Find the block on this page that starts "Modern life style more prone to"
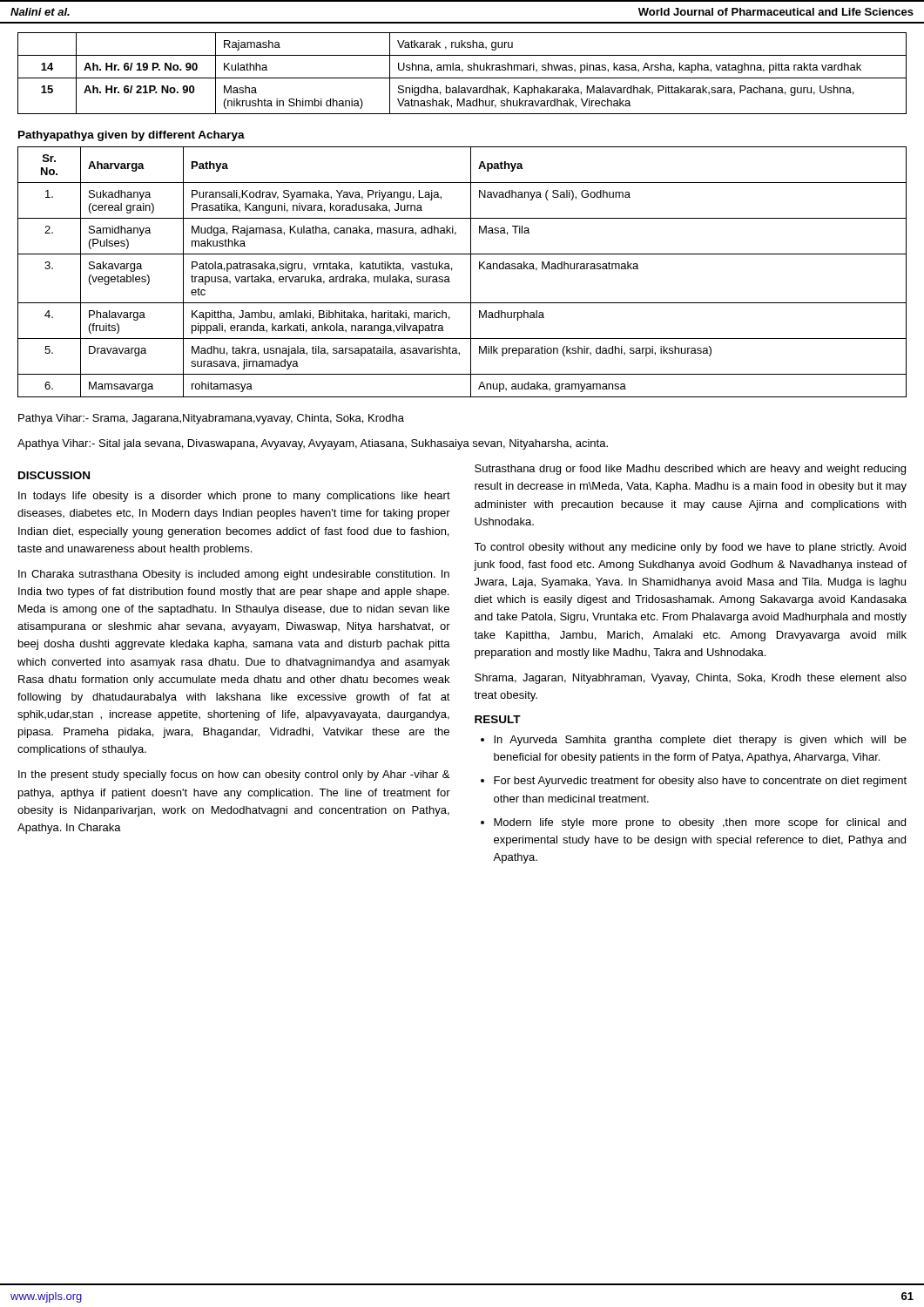The image size is (924, 1307). (x=700, y=839)
